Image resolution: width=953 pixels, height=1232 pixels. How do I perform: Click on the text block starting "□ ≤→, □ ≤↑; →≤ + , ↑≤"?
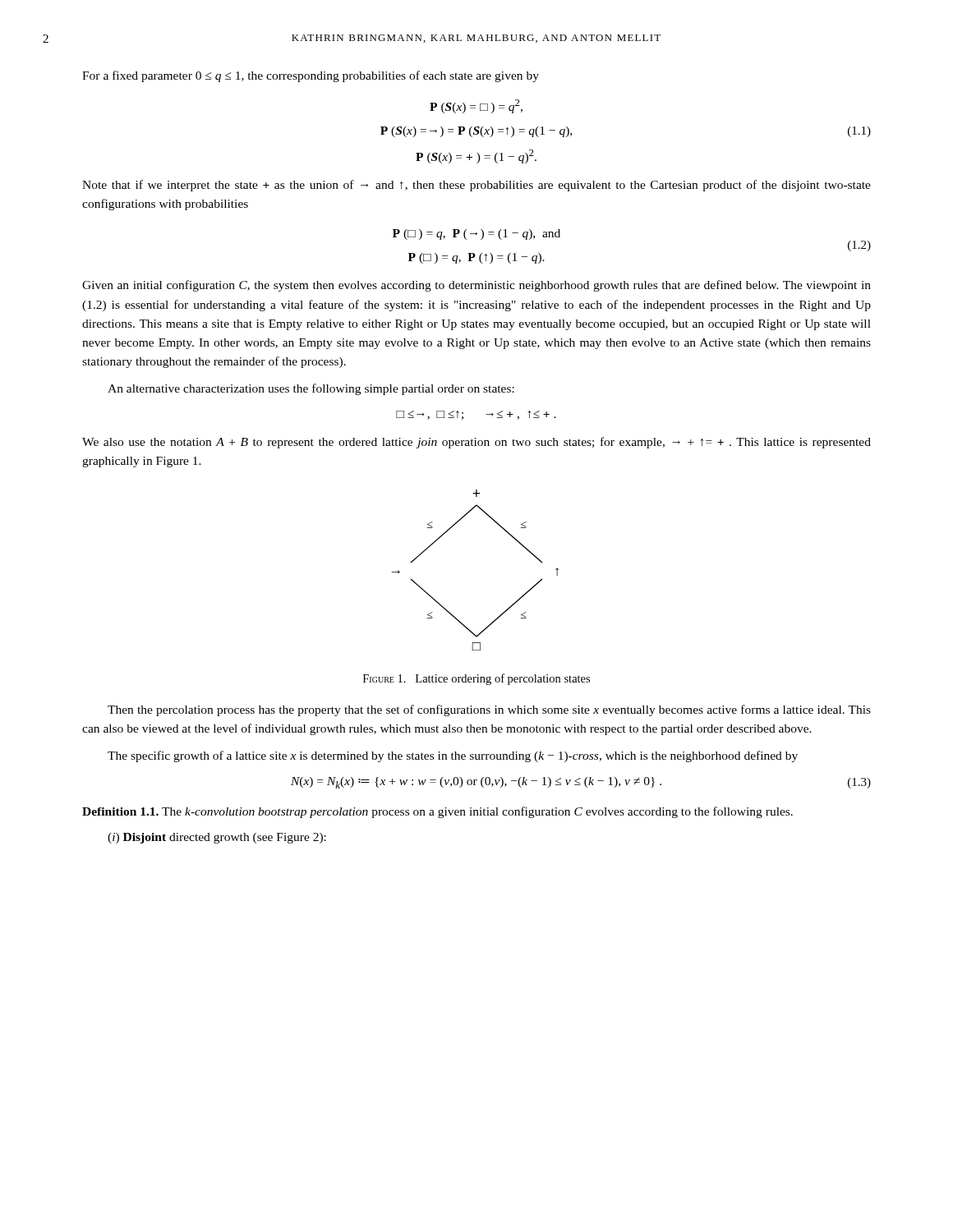[476, 413]
